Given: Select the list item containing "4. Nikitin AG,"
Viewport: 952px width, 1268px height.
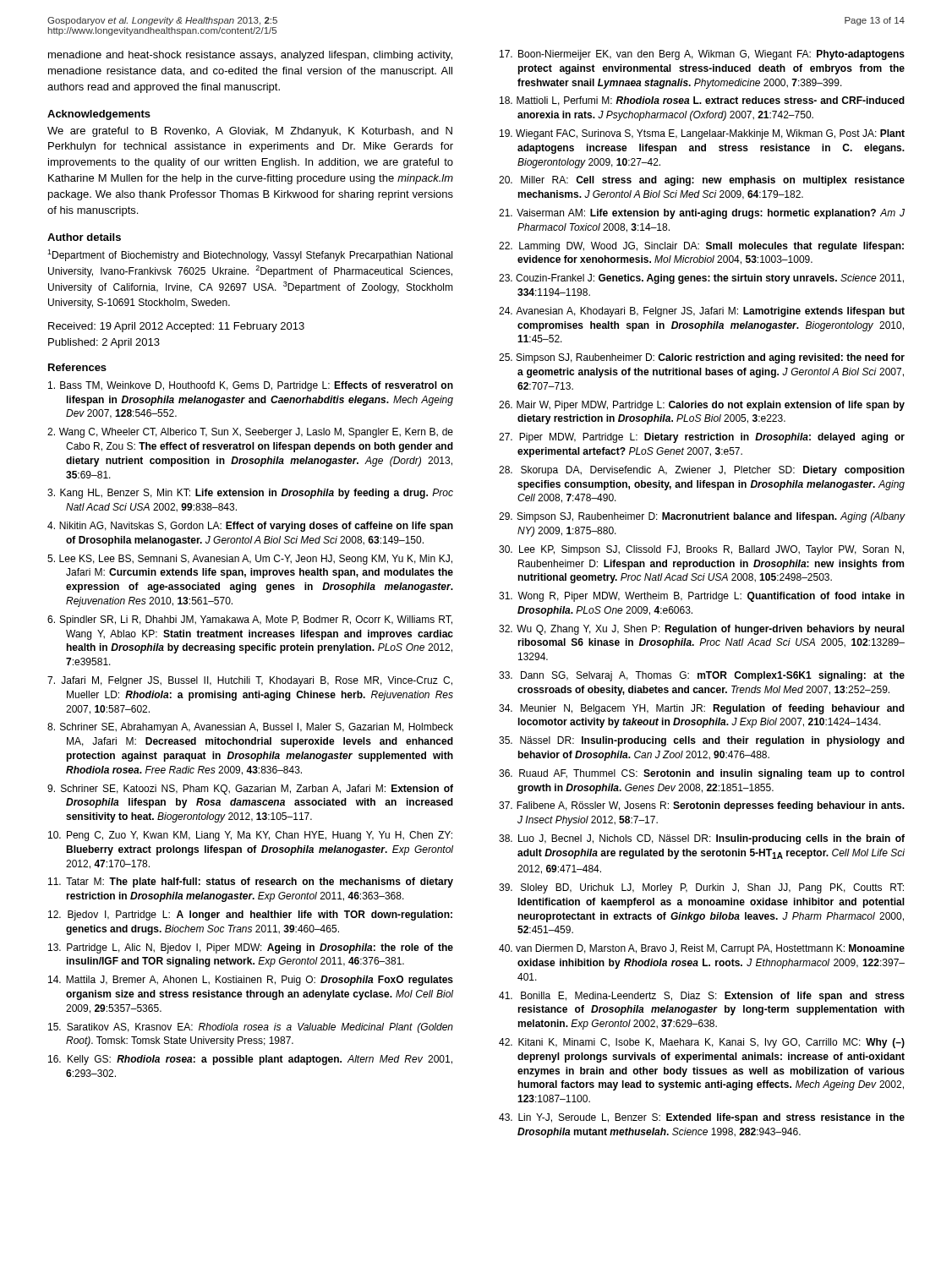Looking at the screenshot, I should coord(250,533).
